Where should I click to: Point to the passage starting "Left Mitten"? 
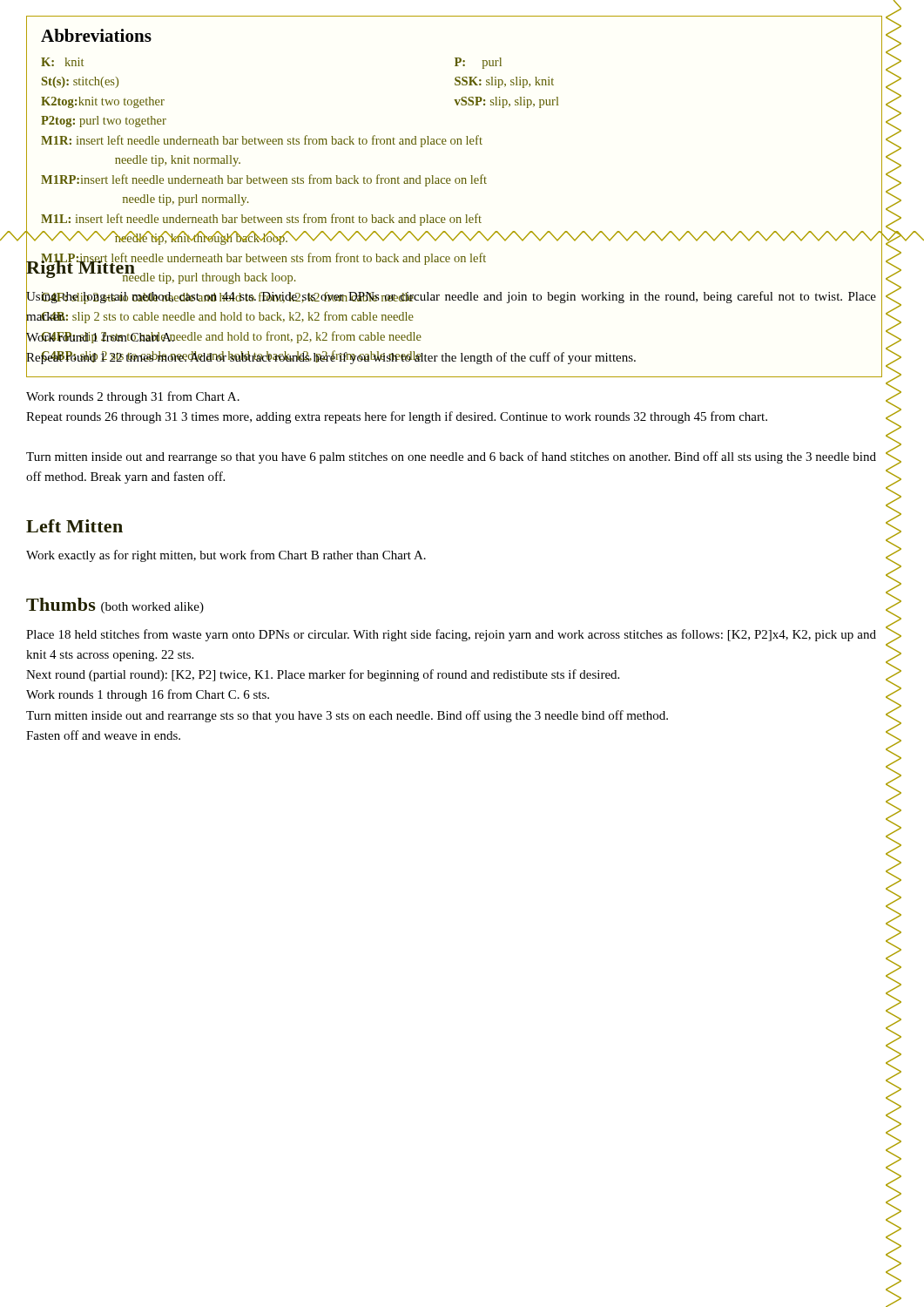tap(75, 526)
